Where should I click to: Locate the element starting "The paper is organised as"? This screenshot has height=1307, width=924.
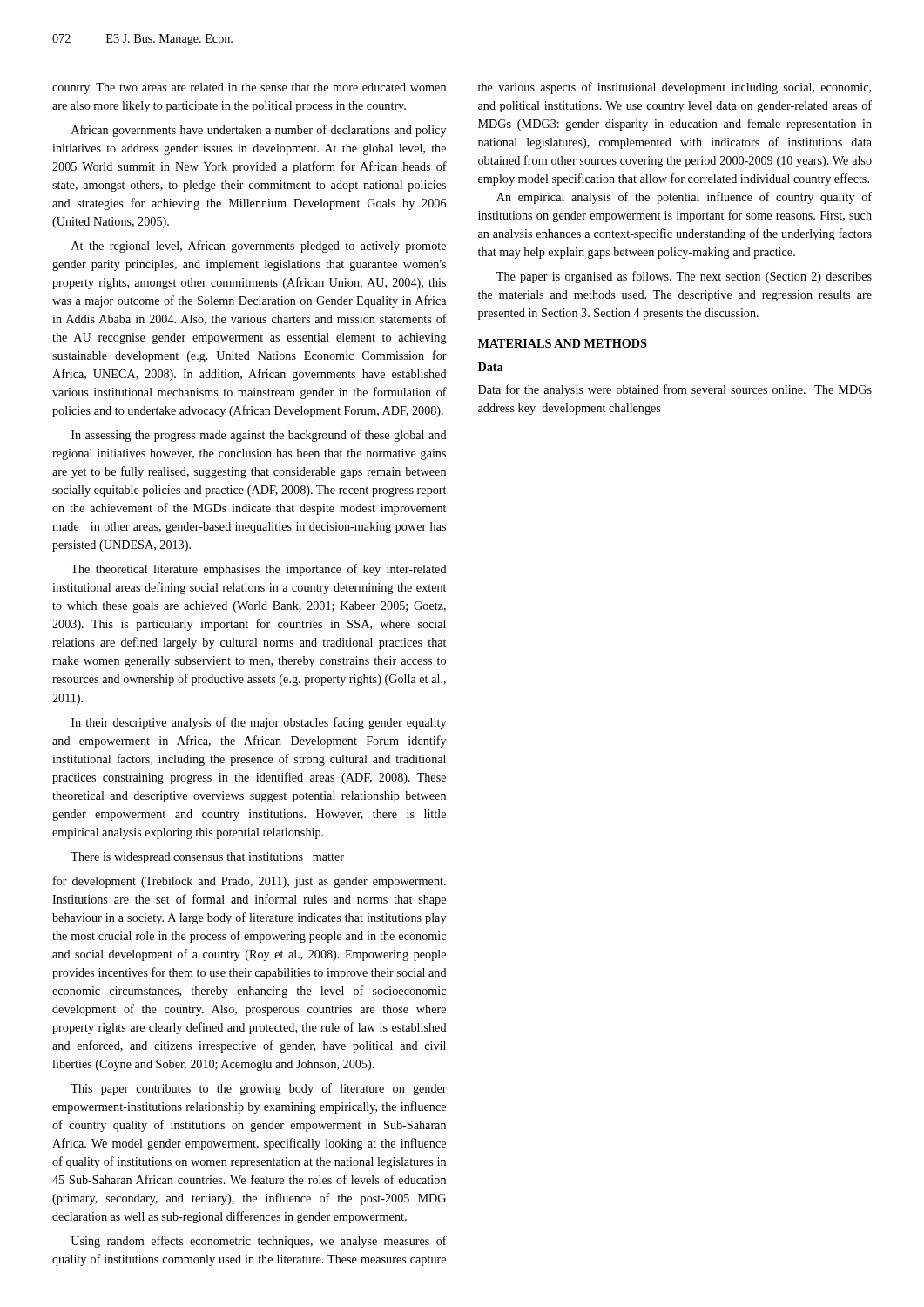(675, 295)
